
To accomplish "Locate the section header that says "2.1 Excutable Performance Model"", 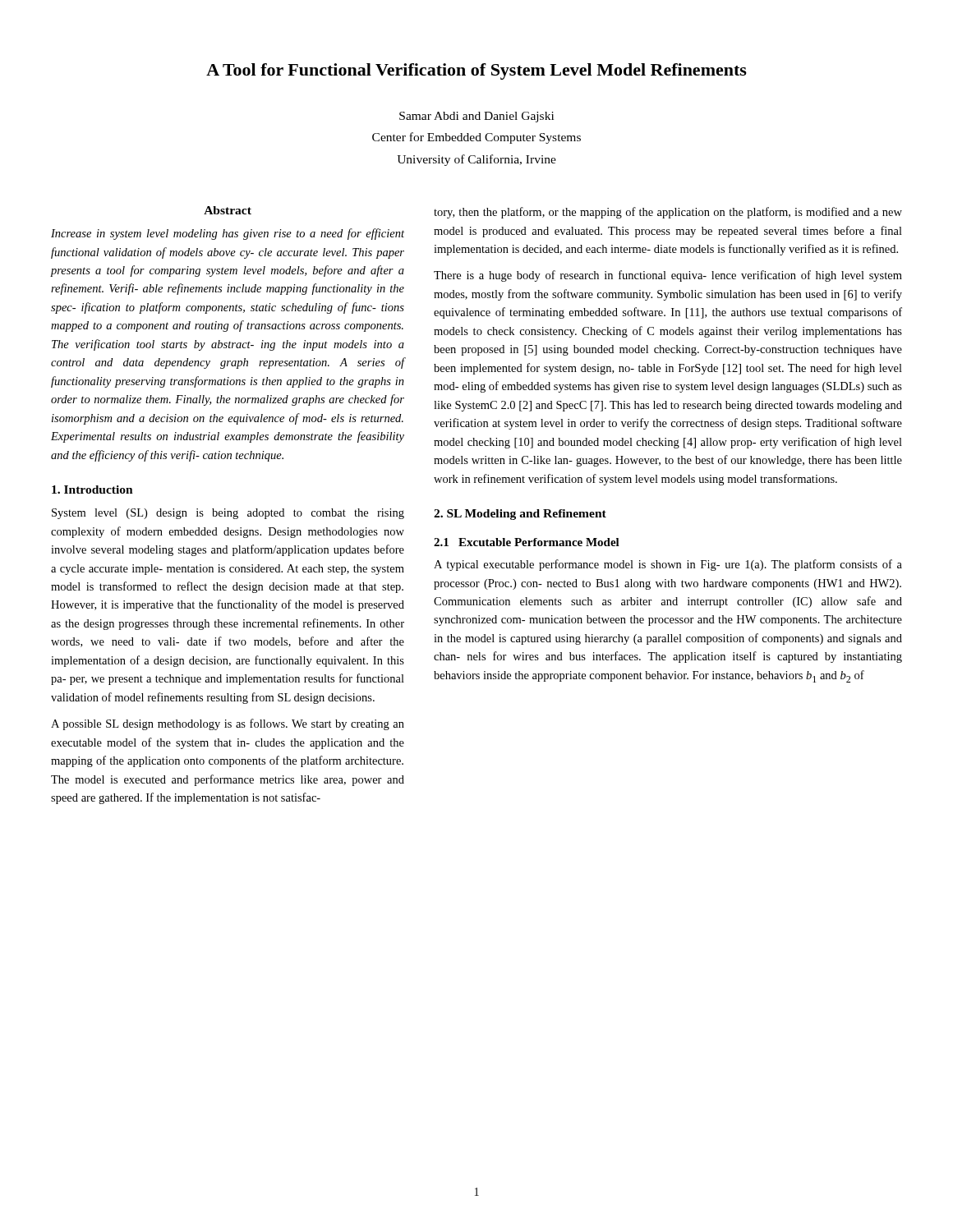I will pyautogui.click(x=527, y=542).
